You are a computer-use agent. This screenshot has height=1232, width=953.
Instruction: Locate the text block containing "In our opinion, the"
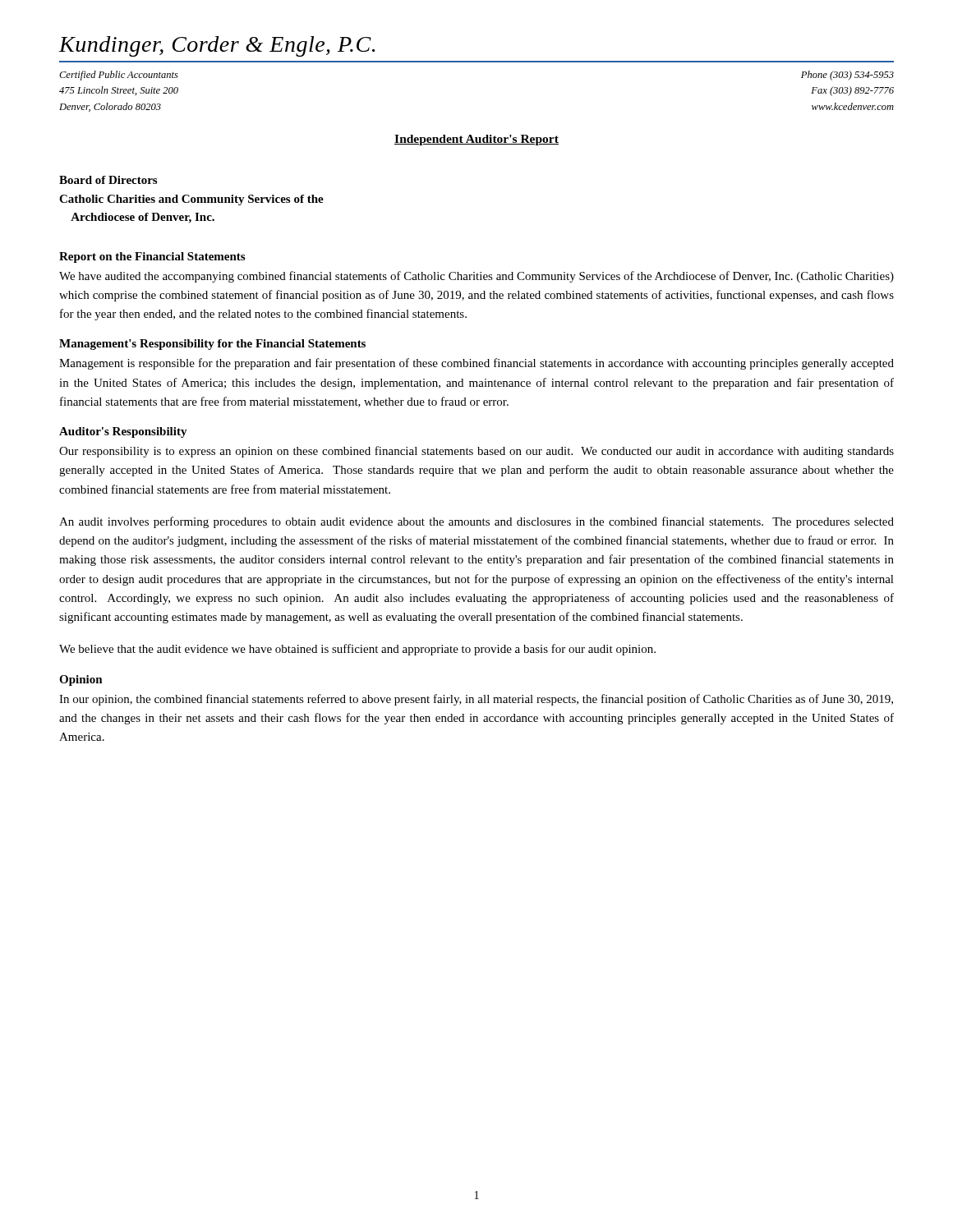[x=476, y=718]
